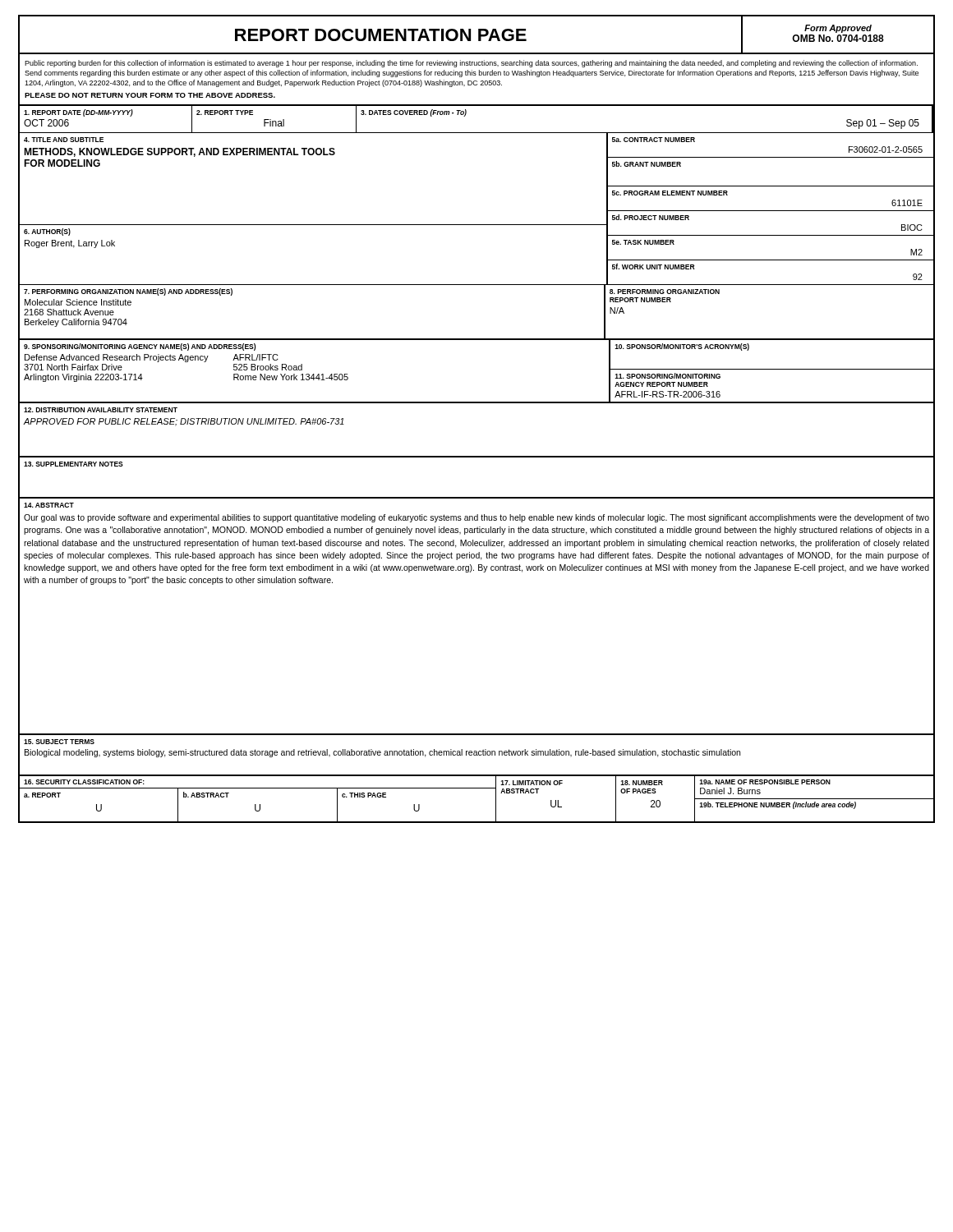Navigate to the text block starting "SUBJECT TERMS Biological modeling, systems biology, semi-structured data"

[x=476, y=748]
